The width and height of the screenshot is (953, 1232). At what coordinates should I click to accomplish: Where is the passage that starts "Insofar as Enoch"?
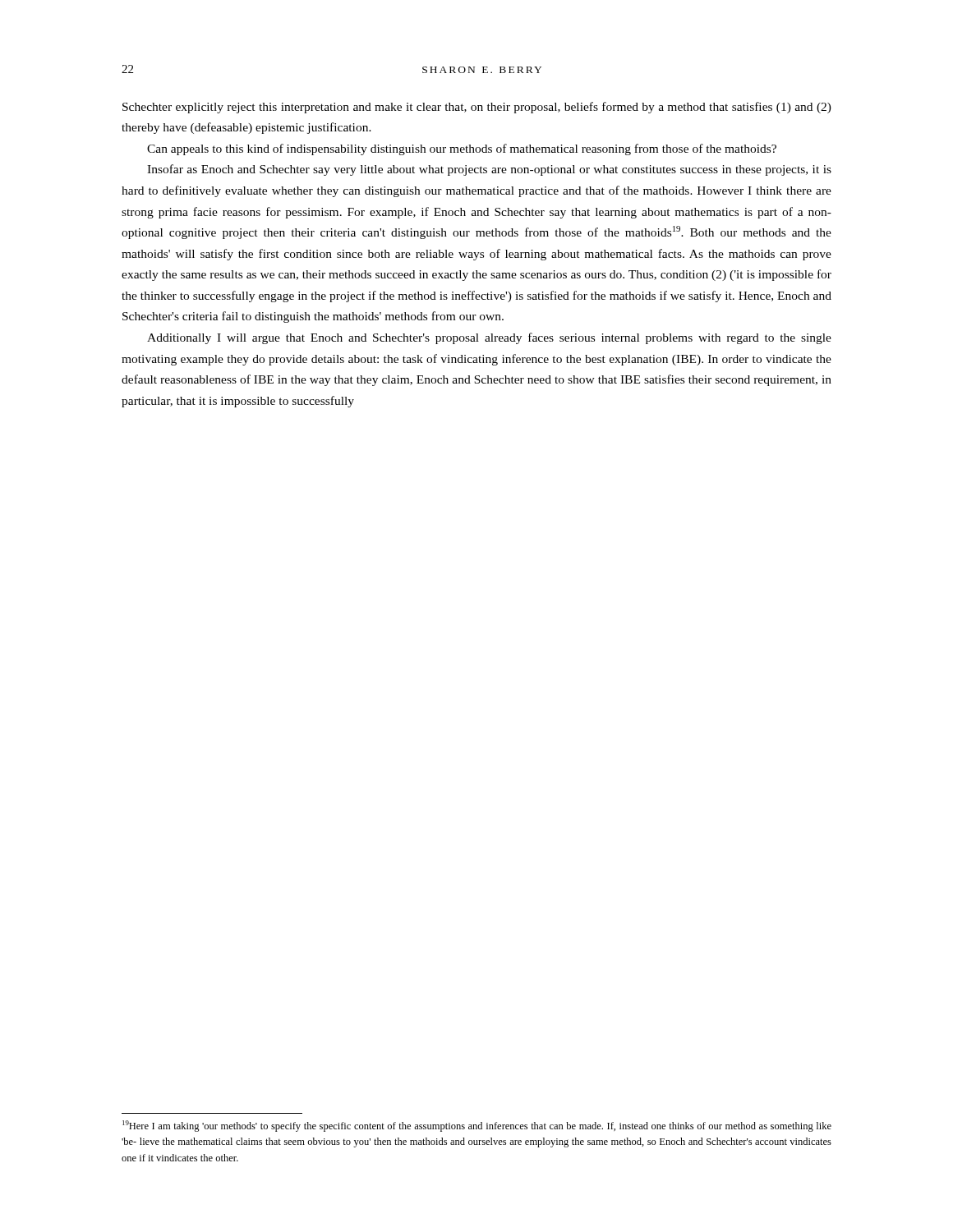tap(476, 243)
